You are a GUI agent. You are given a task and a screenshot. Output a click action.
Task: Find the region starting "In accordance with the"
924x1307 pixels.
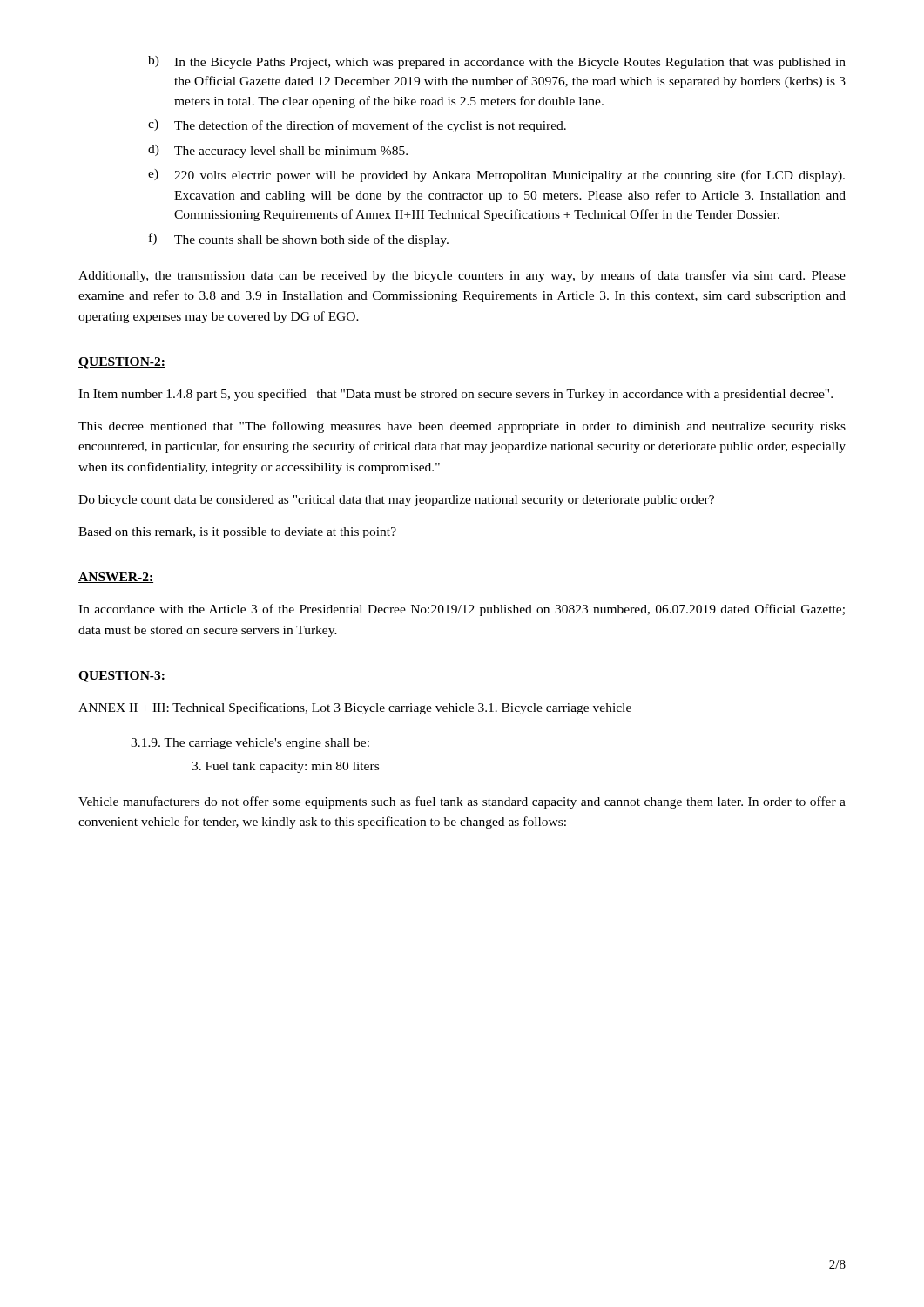coord(462,619)
